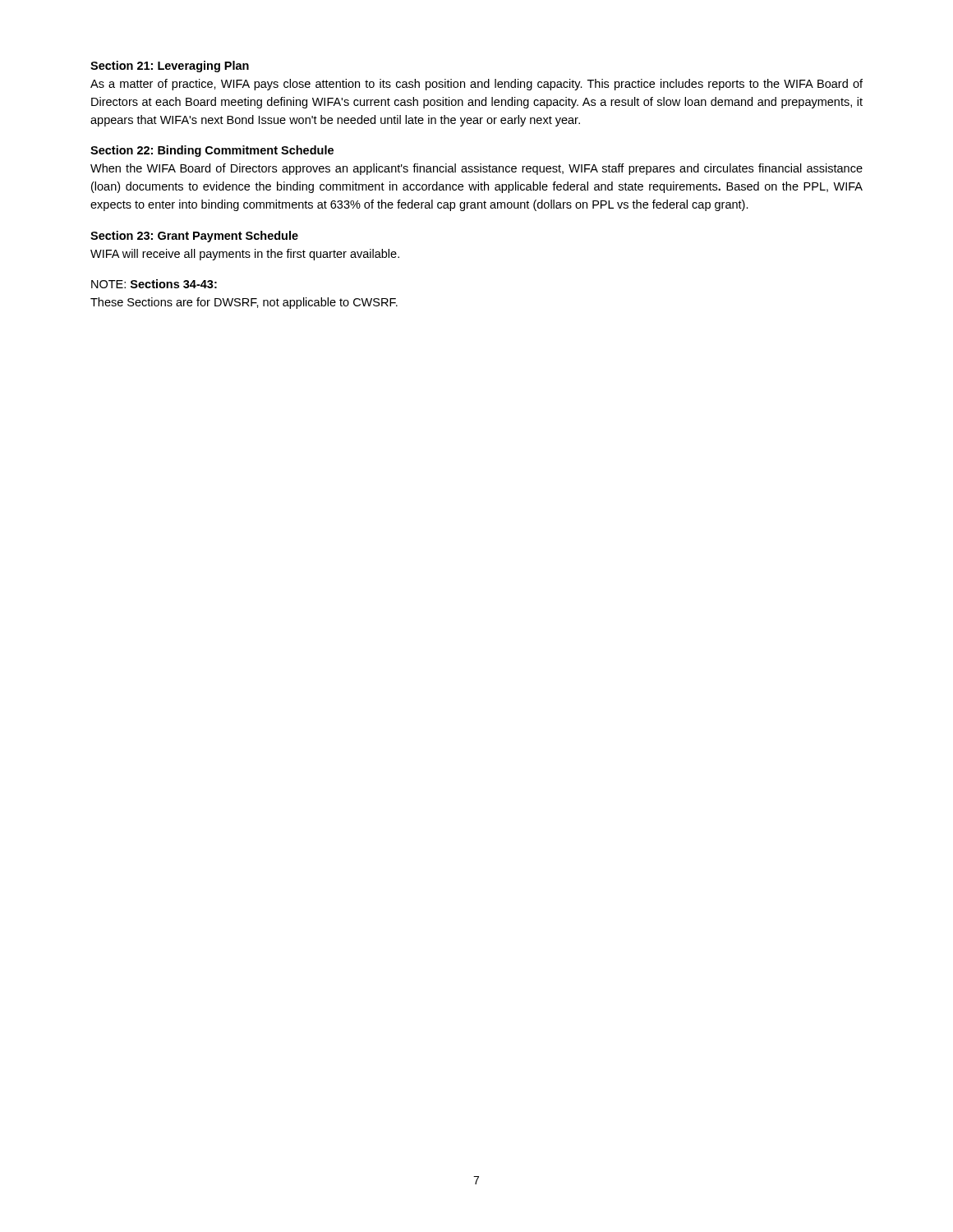
Task: Click on the text block that reads "As a matter of practice, WIFA pays"
Action: pyautogui.click(x=476, y=102)
